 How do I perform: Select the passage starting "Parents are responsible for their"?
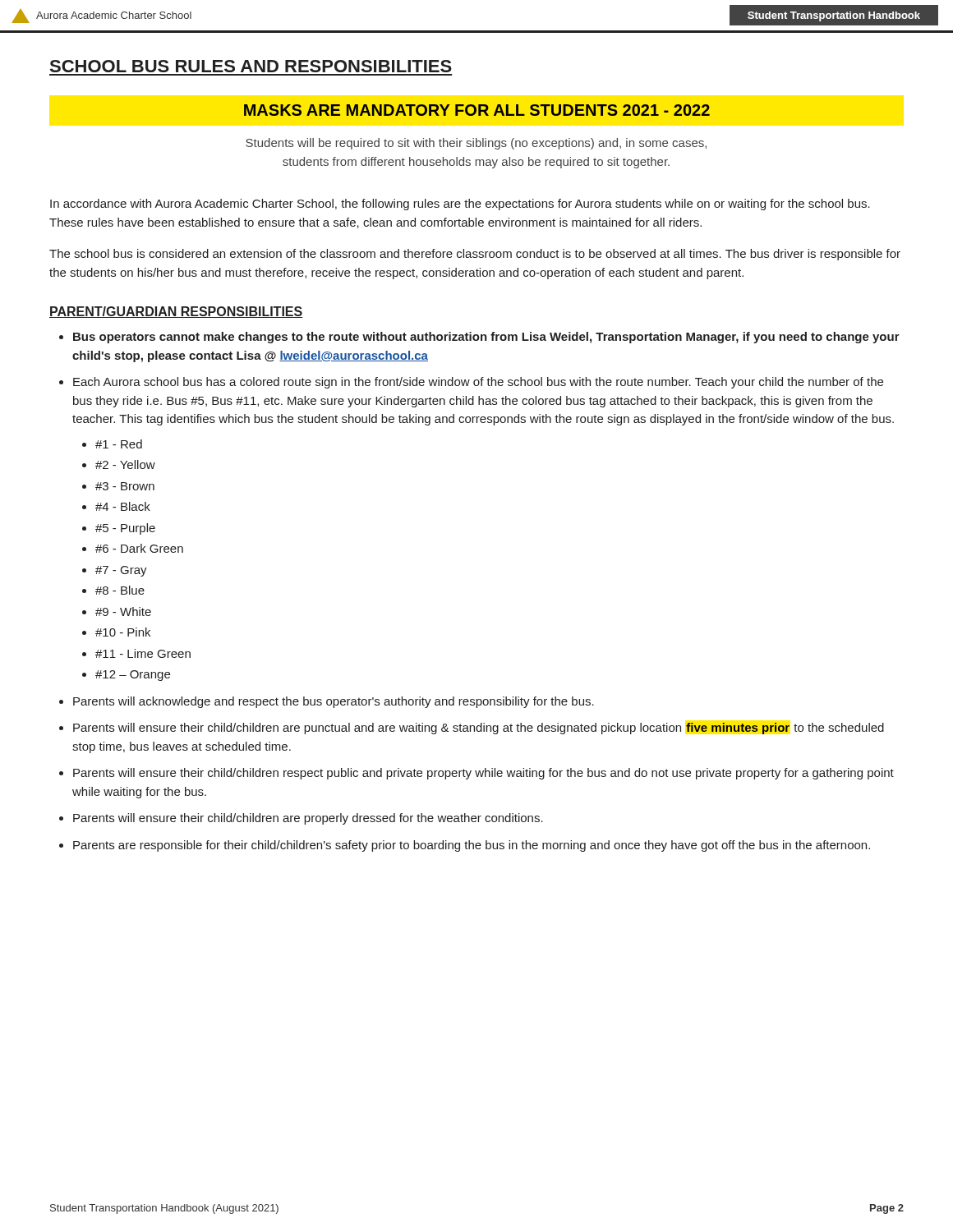[472, 844]
